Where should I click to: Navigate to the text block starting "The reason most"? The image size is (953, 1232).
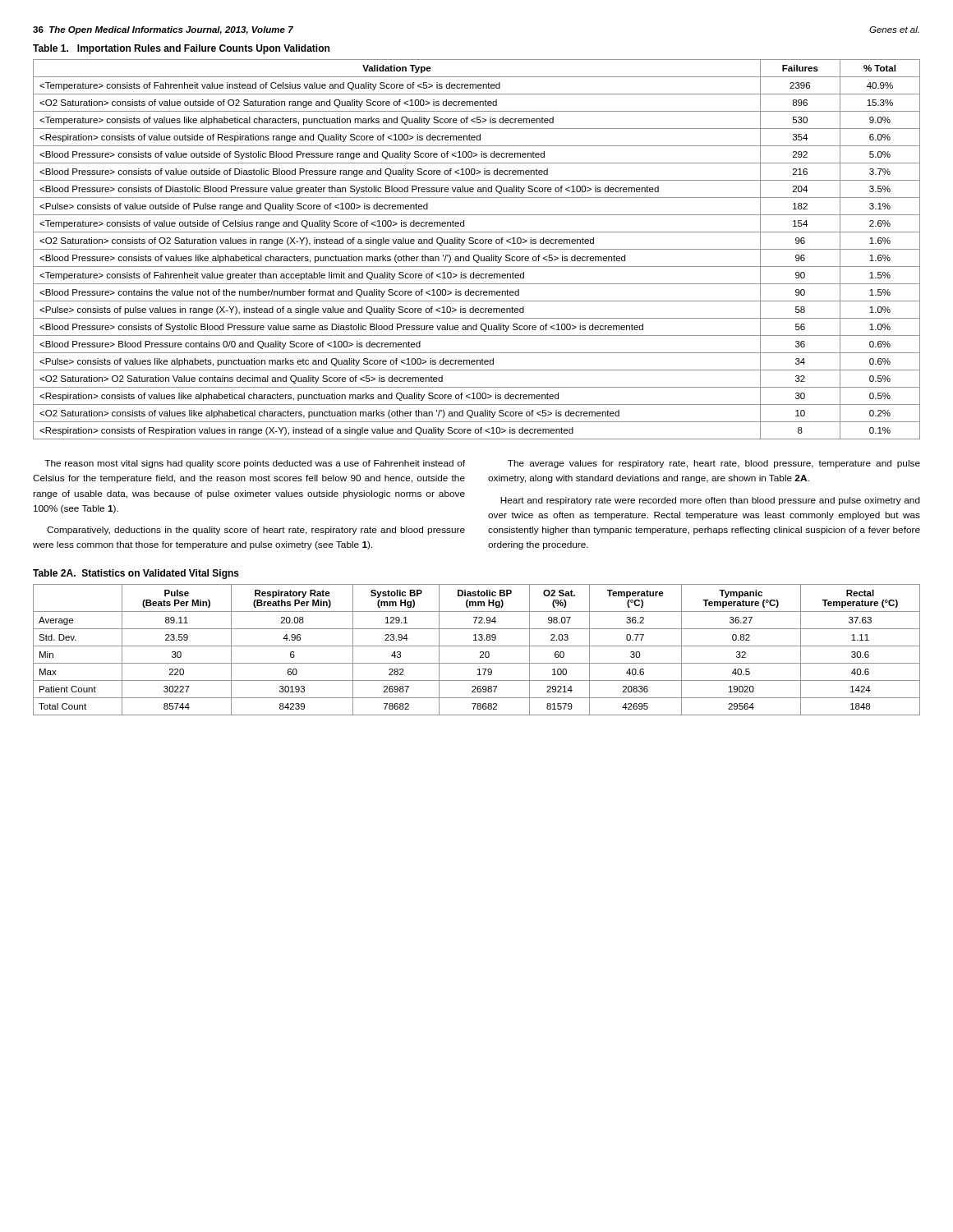click(x=249, y=486)
